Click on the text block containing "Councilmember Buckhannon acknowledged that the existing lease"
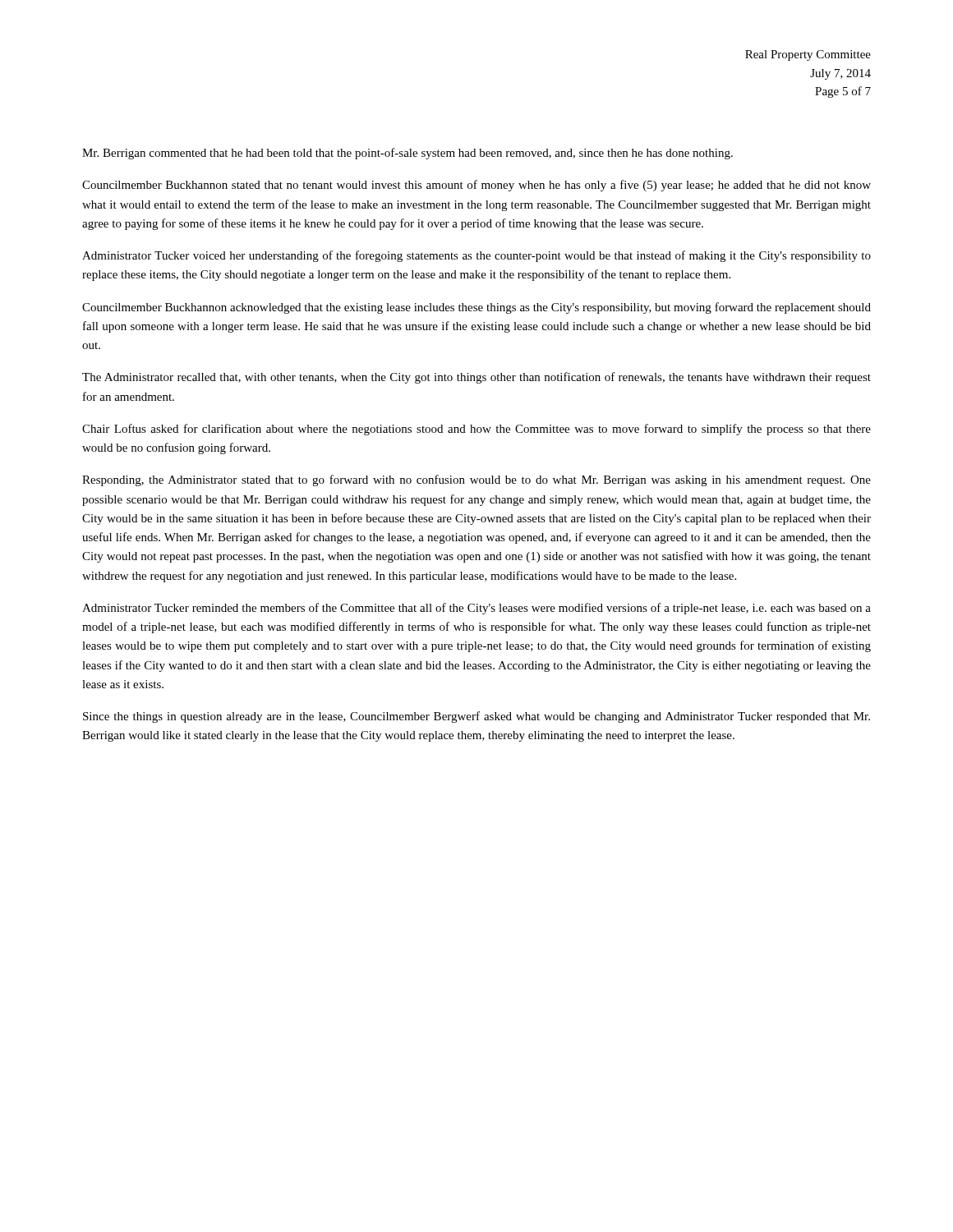Viewport: 953px width, 1232px height. (476, 326)
